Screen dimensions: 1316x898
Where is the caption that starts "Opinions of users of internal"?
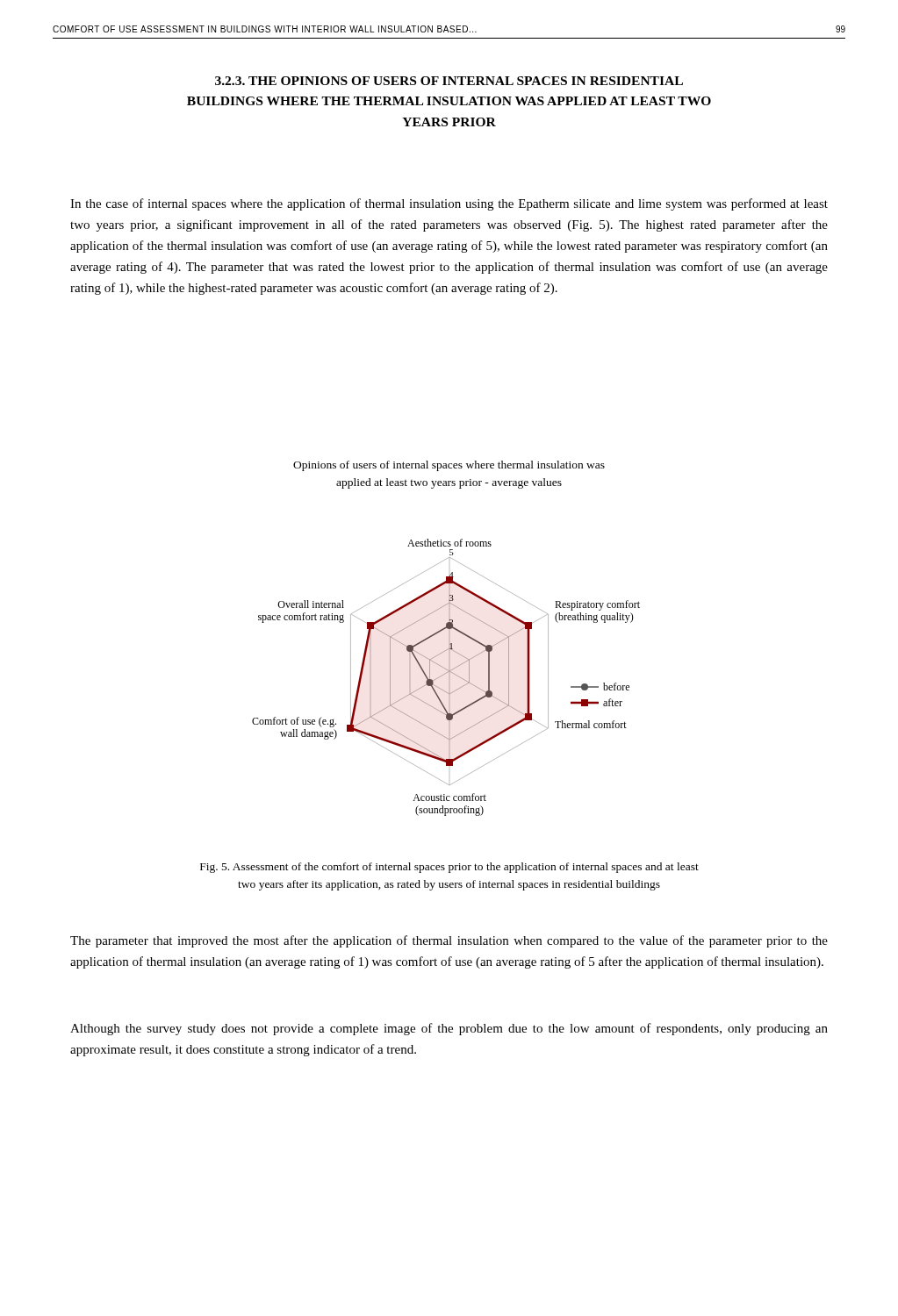click(x=449, y=473)
